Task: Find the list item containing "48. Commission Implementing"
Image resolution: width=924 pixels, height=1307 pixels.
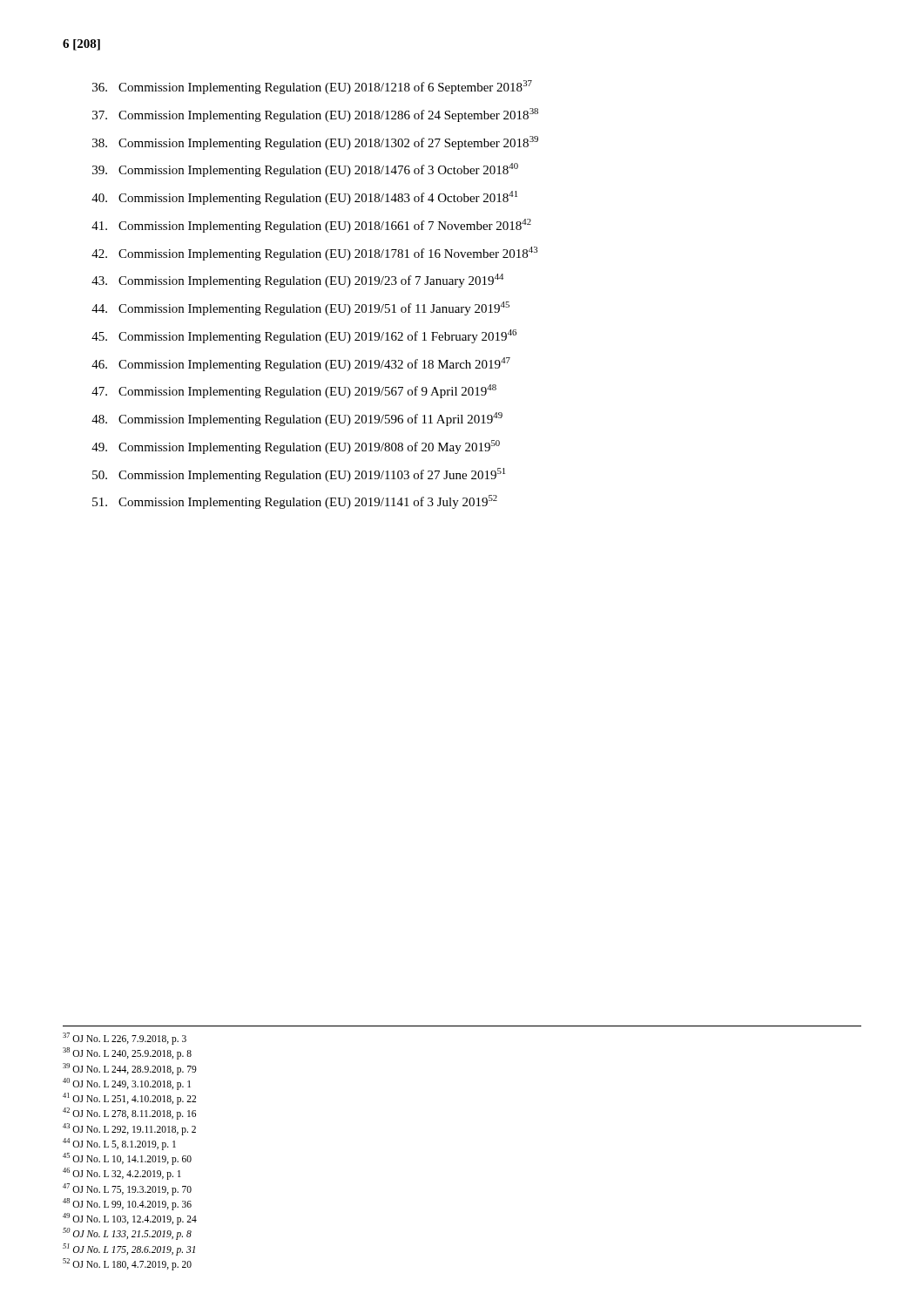Action: click(x=462, y=420)
